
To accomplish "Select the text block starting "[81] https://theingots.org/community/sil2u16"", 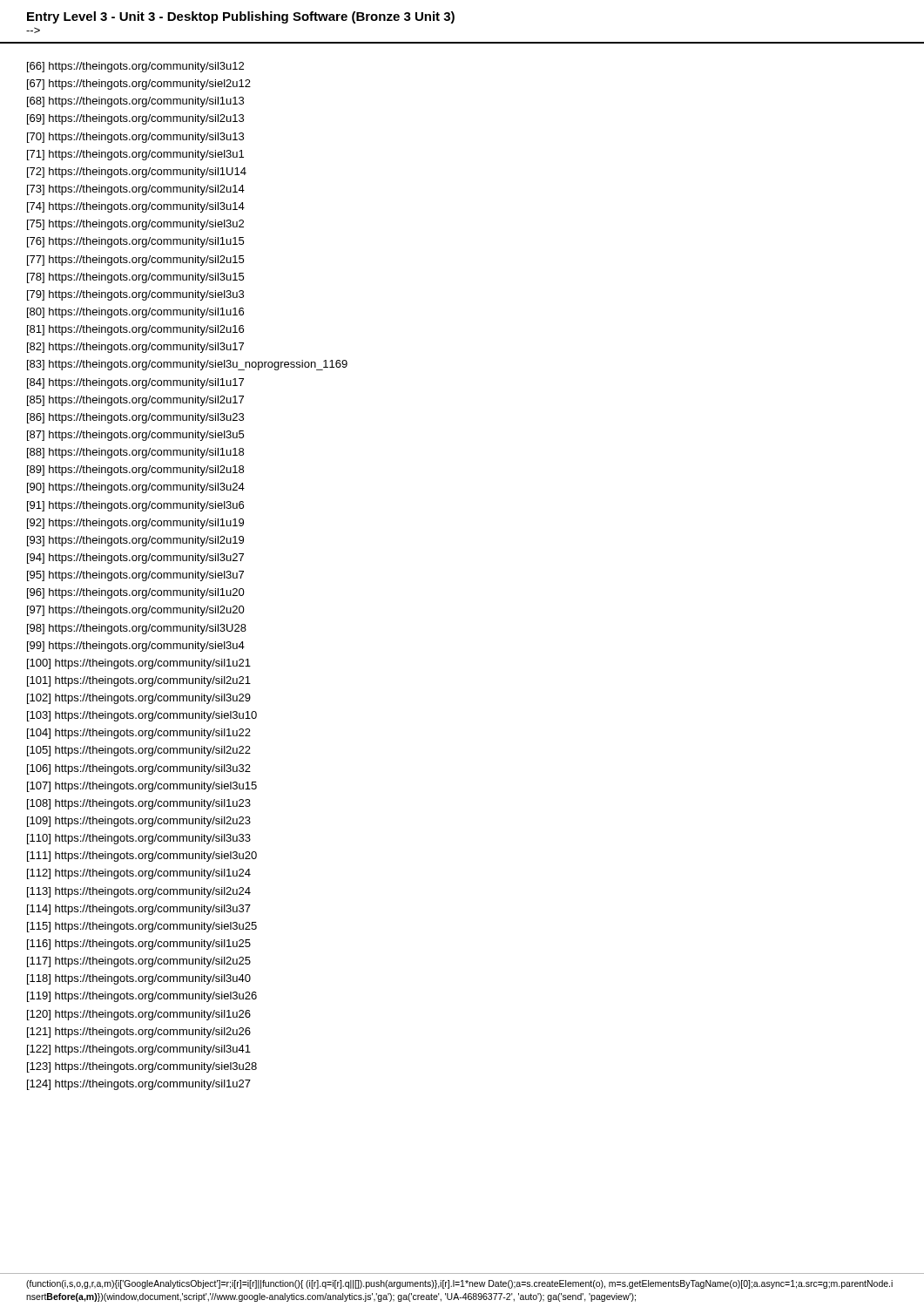I will [135, 329].
